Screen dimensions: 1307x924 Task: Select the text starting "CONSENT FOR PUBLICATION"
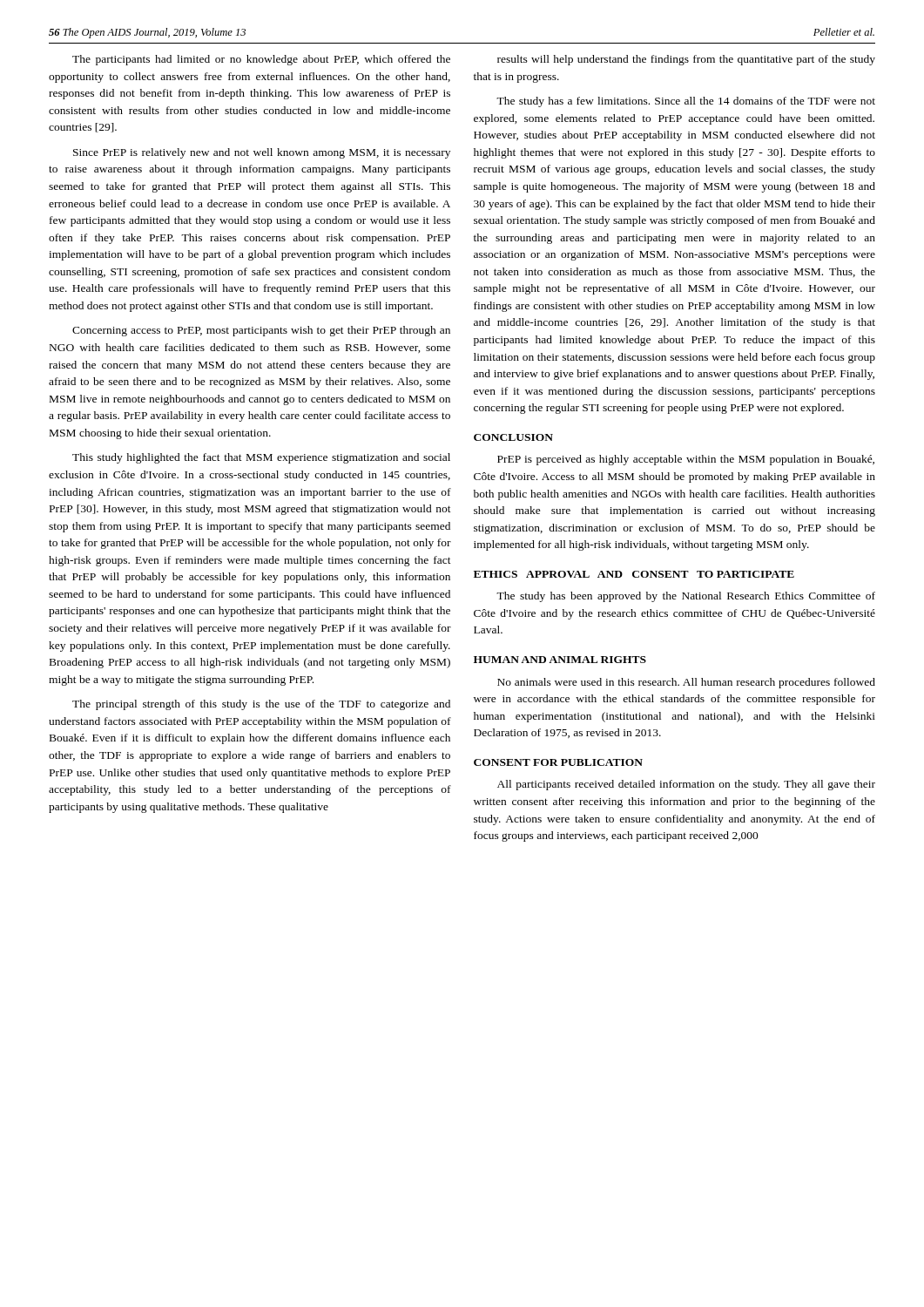pyautogui.click(x=558, y=762)
